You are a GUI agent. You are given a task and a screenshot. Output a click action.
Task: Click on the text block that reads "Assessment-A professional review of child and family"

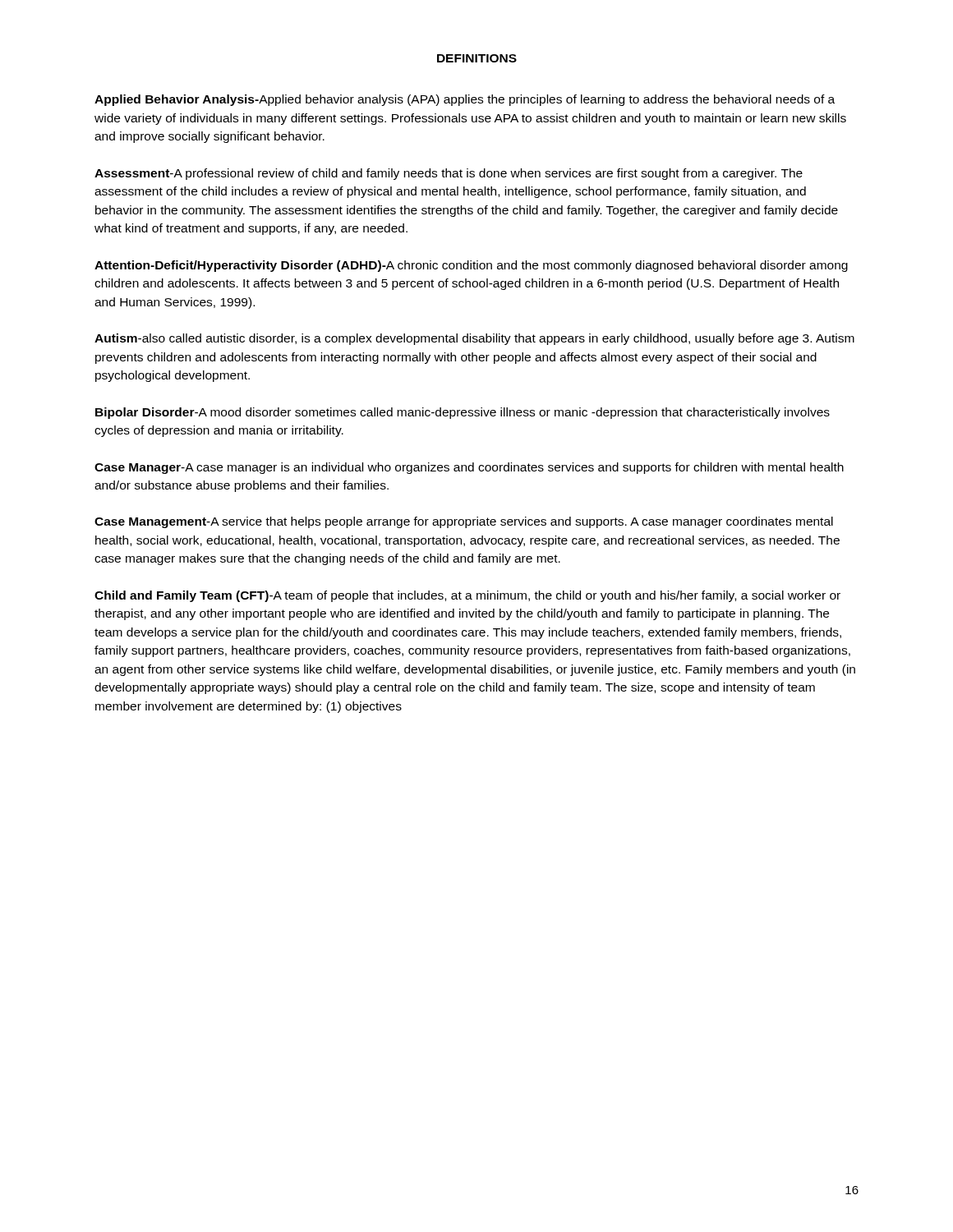(466, 201)
